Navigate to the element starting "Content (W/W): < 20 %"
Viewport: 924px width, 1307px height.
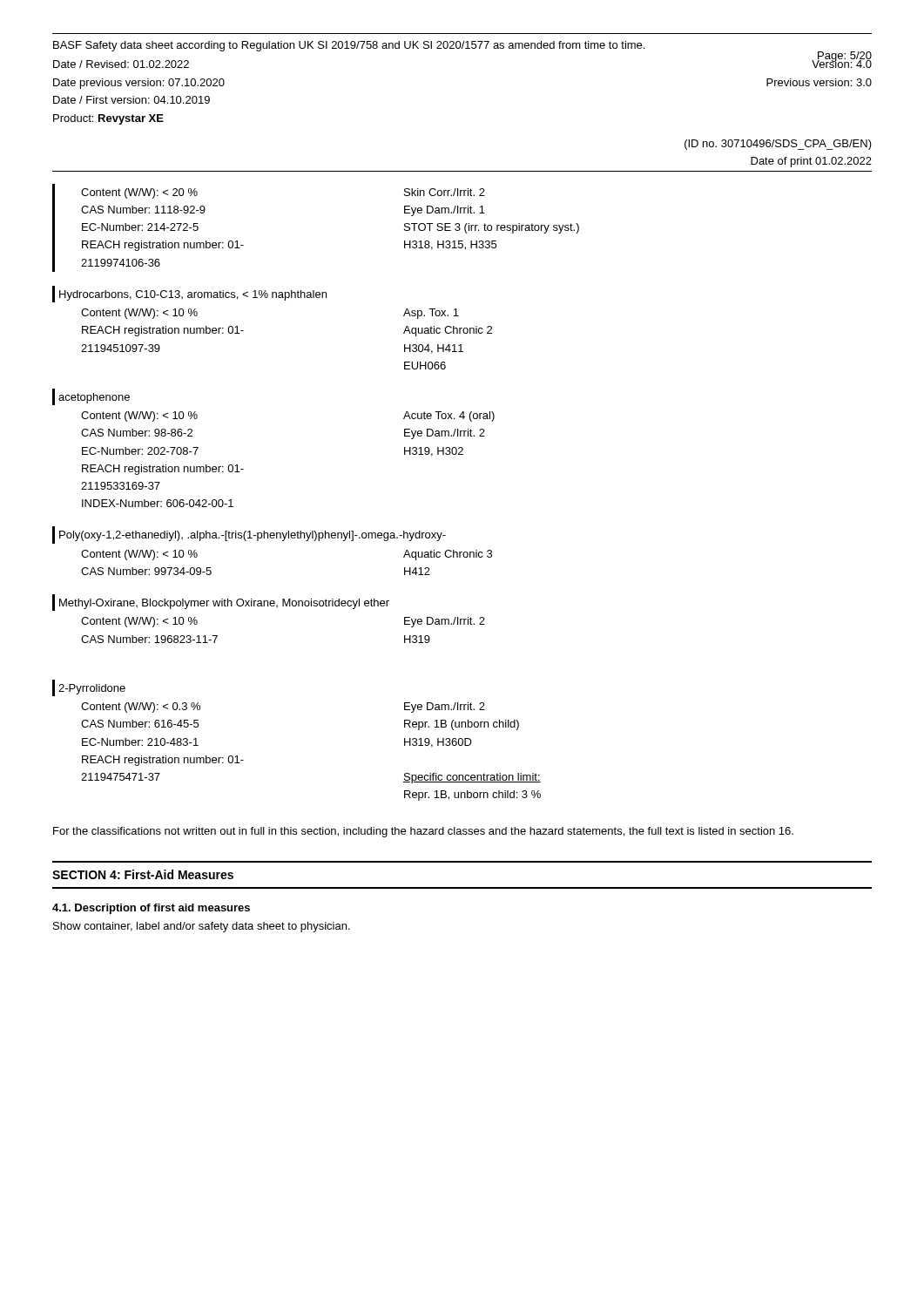[376, 228]
